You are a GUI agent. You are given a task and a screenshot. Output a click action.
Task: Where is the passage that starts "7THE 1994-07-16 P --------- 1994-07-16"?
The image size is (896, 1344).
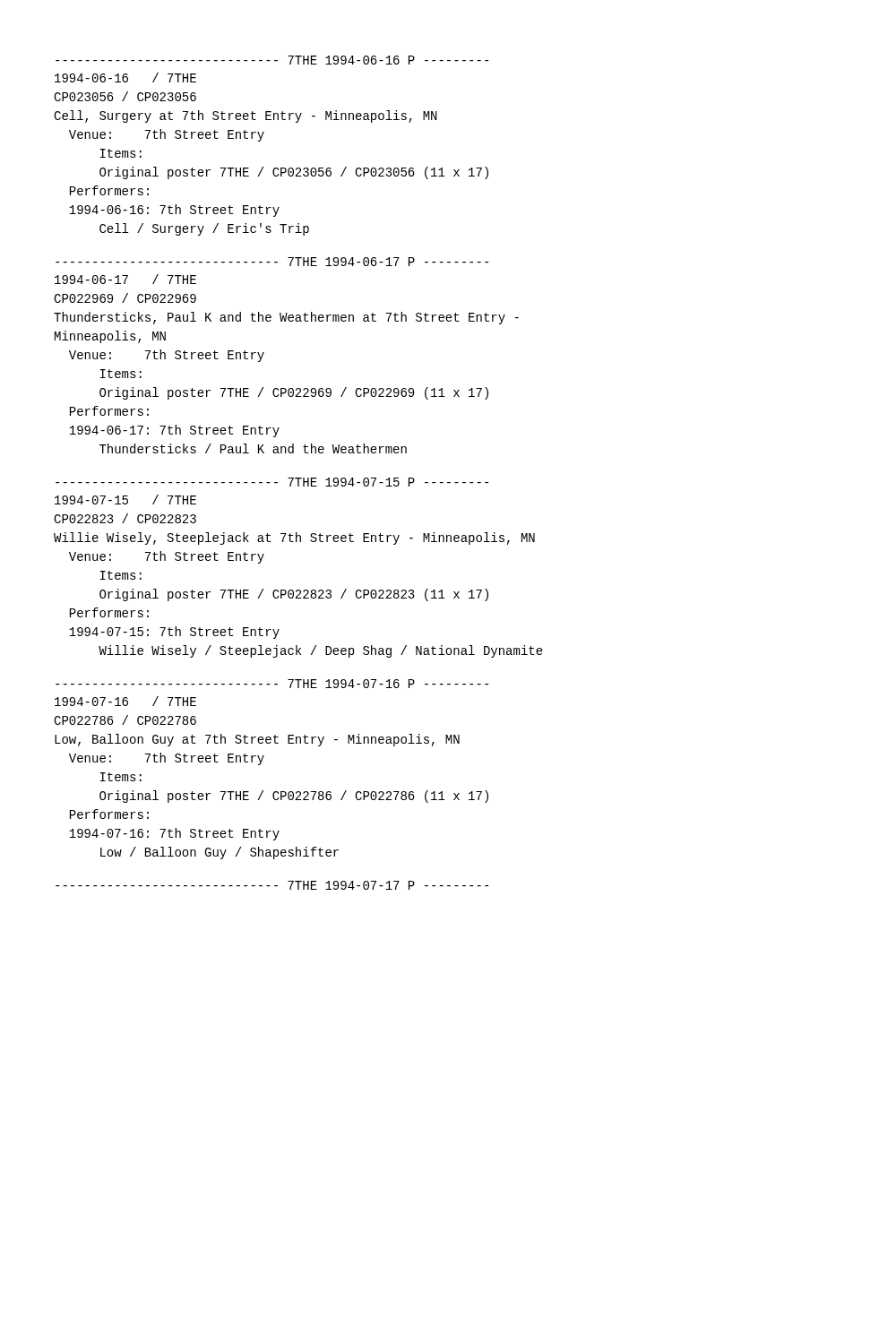(x=272, y=684)
